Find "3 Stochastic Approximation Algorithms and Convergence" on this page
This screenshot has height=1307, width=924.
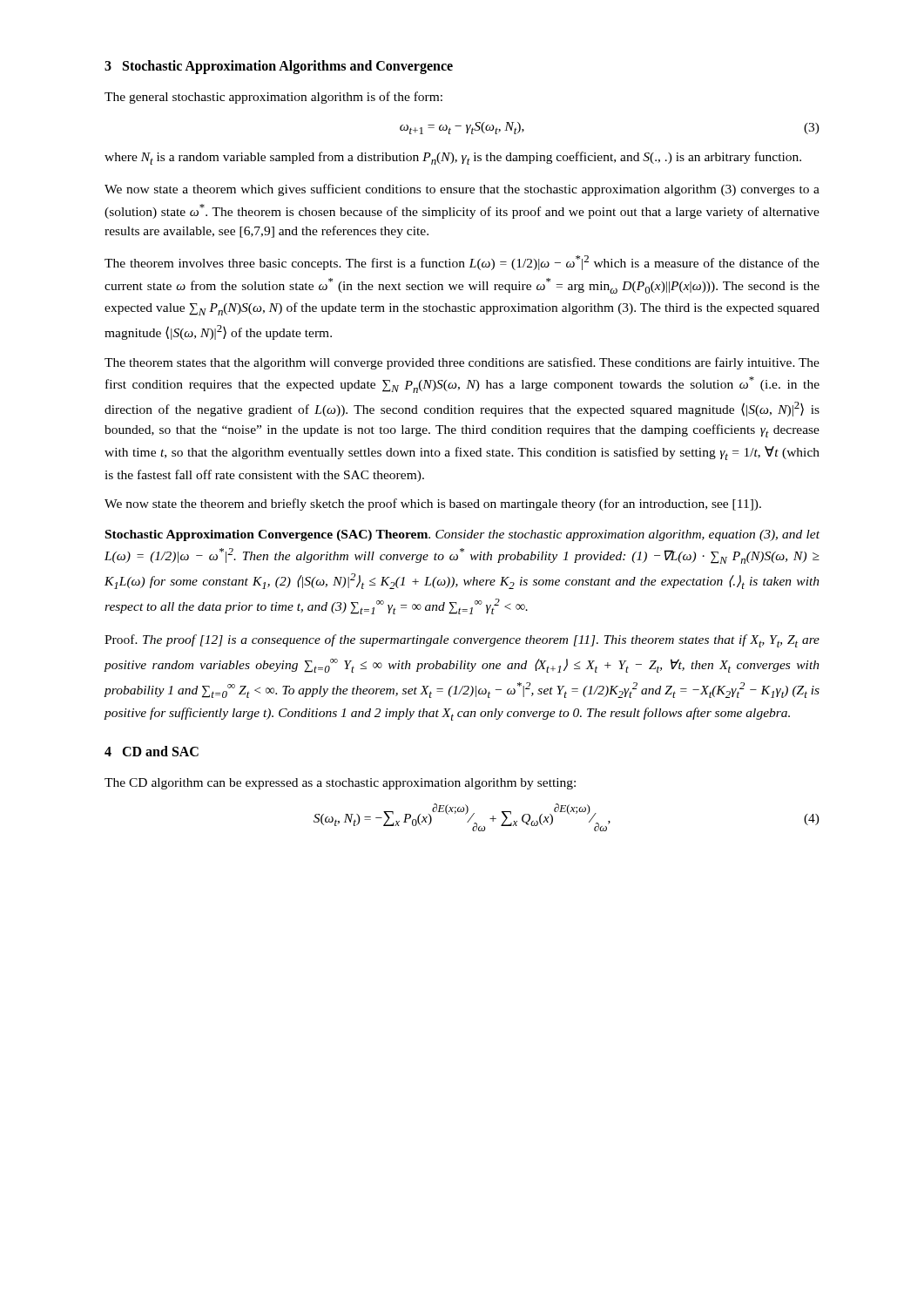279,66
